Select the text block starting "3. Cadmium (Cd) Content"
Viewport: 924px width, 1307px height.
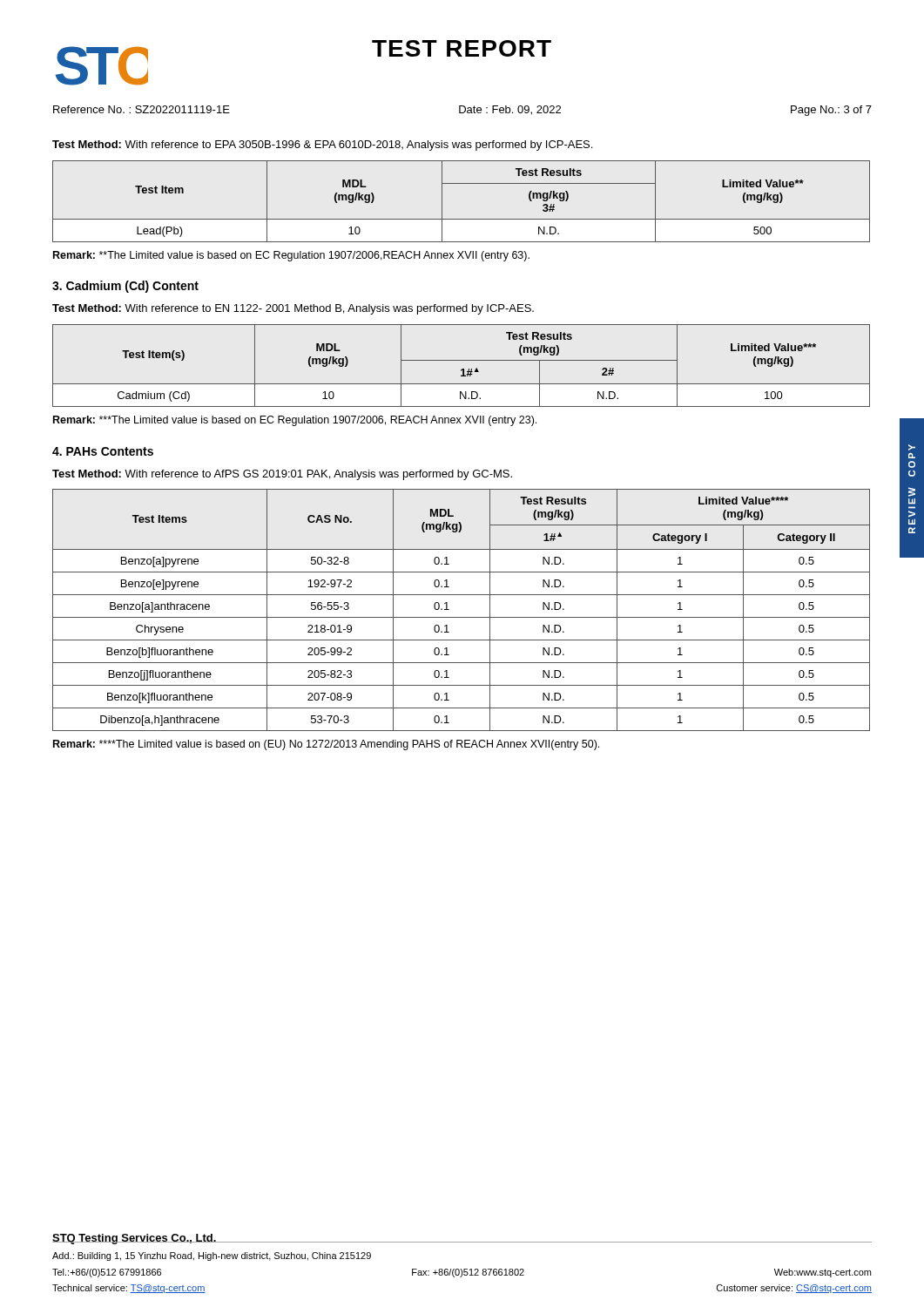click(125, 286)
